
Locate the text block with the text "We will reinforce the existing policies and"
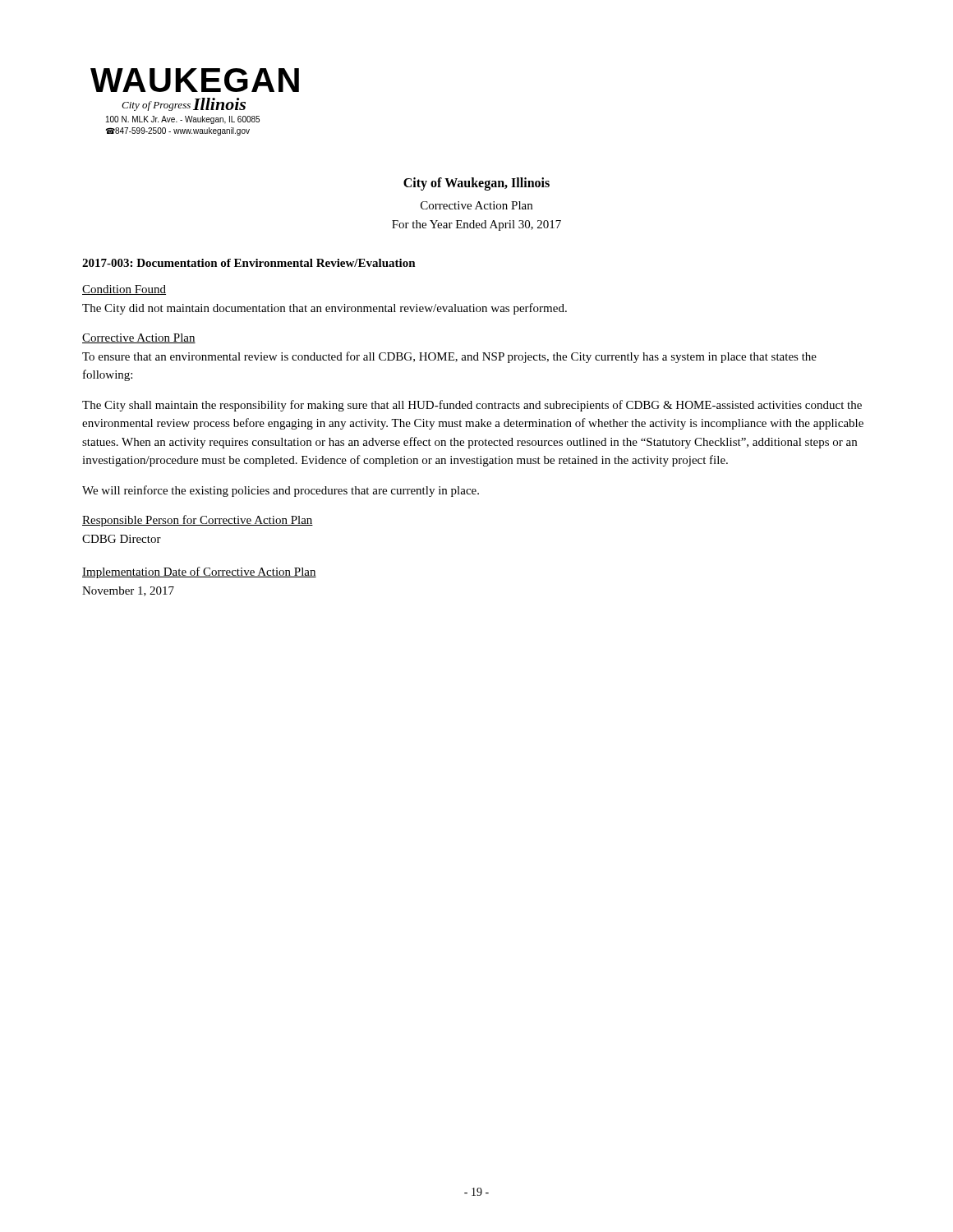[x=281, y=490]
